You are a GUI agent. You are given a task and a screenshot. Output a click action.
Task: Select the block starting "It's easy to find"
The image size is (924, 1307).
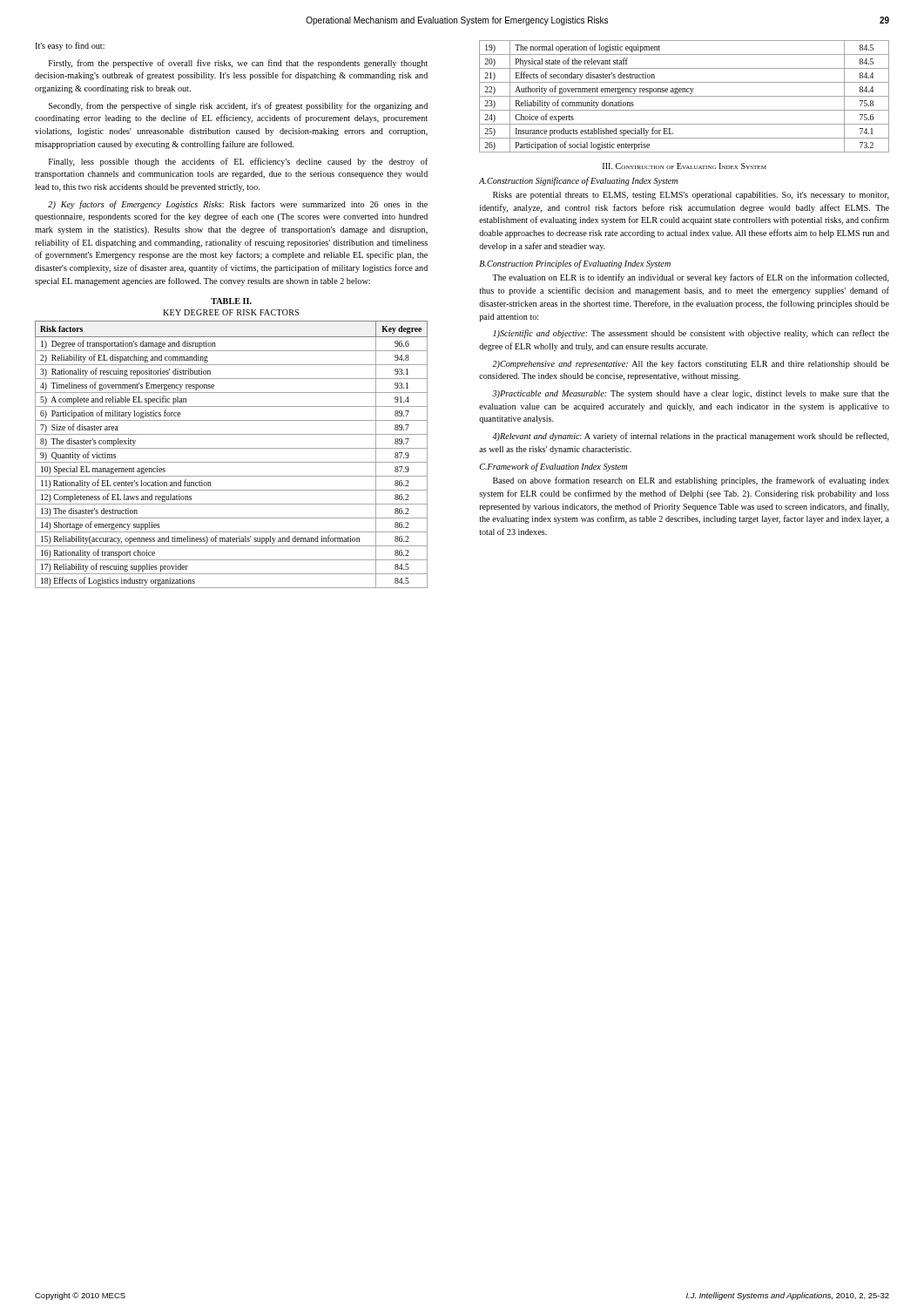coord(231,164)
